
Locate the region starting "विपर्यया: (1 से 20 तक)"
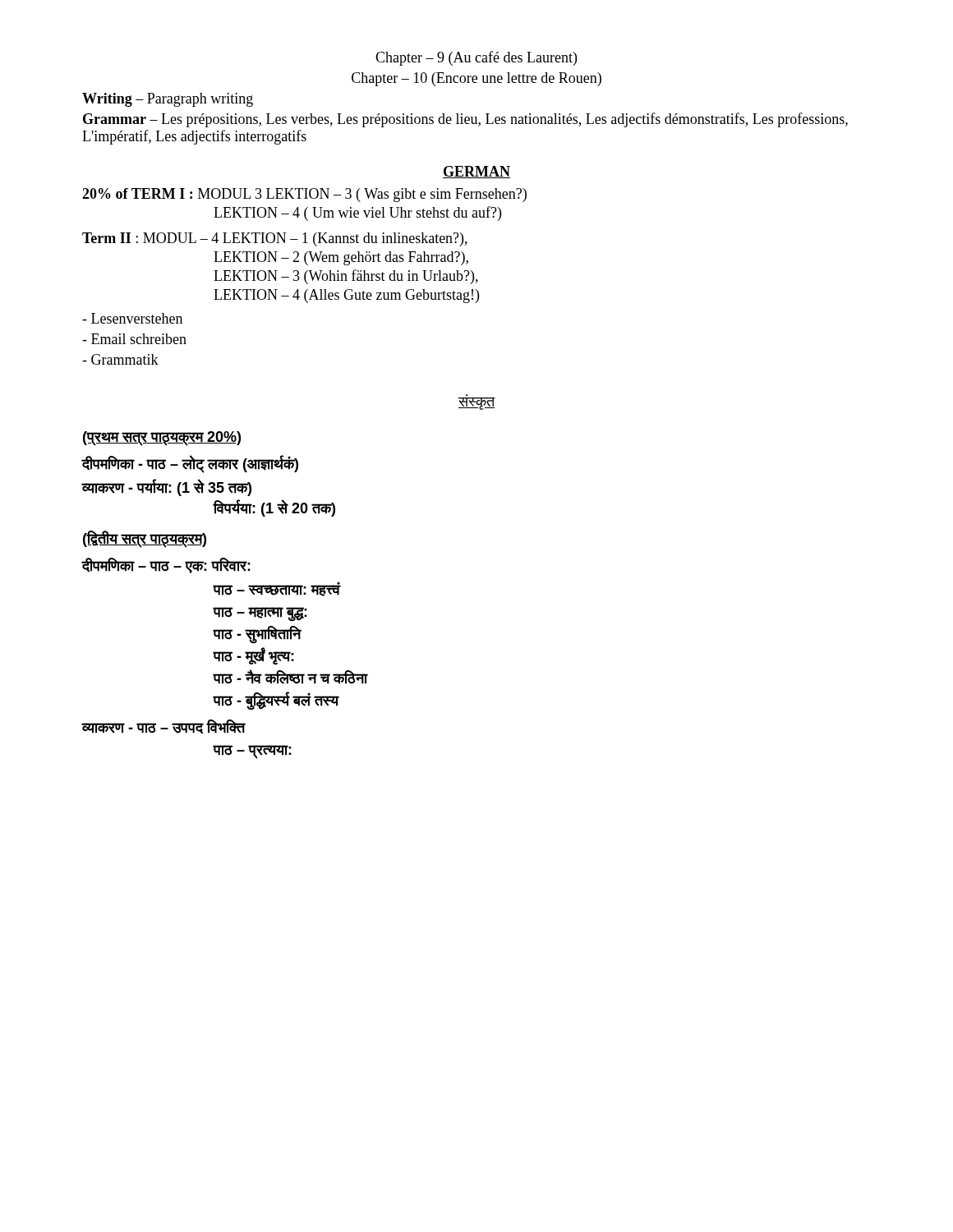click(275, 508)
